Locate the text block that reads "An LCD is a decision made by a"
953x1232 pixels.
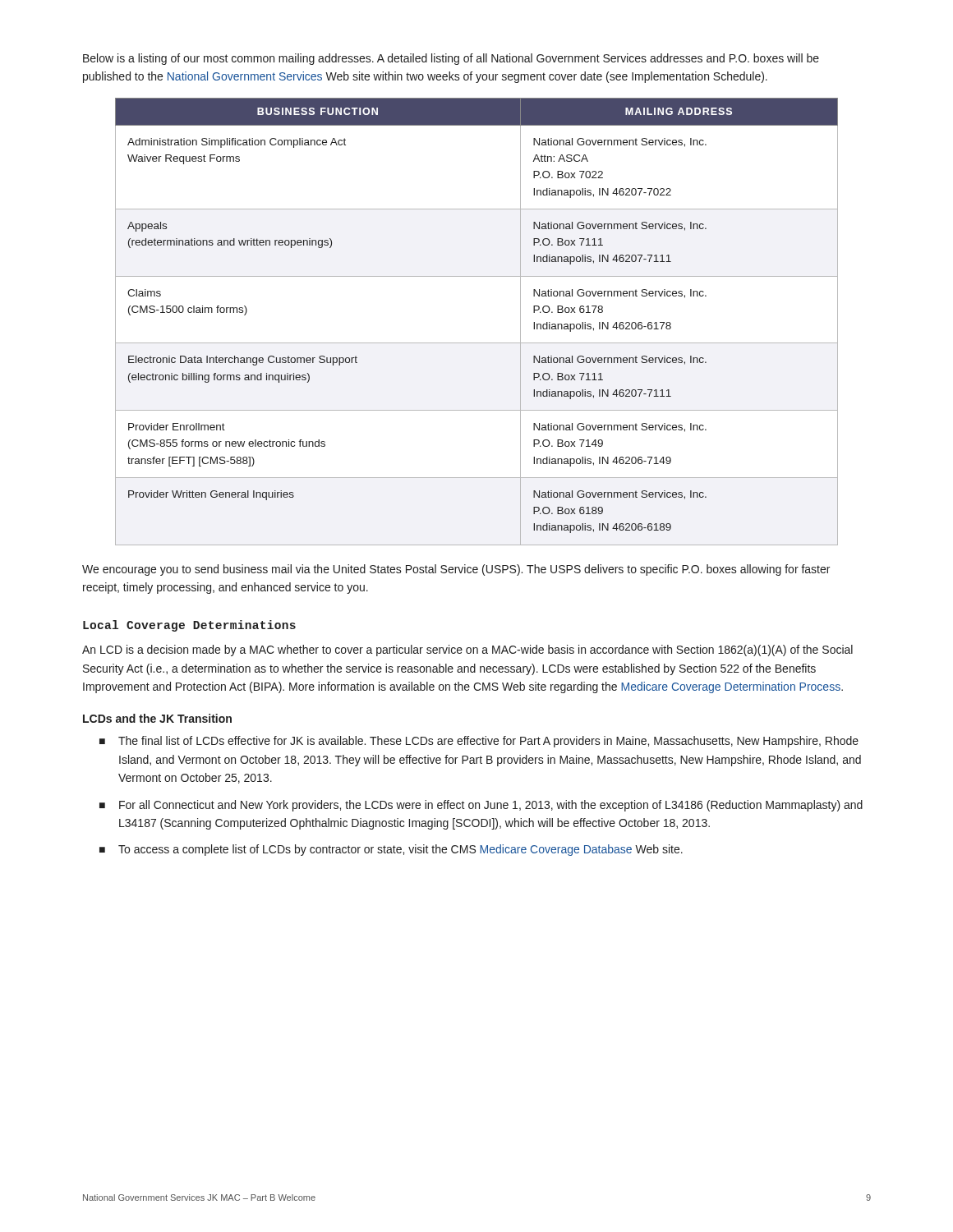pos(468,668)
